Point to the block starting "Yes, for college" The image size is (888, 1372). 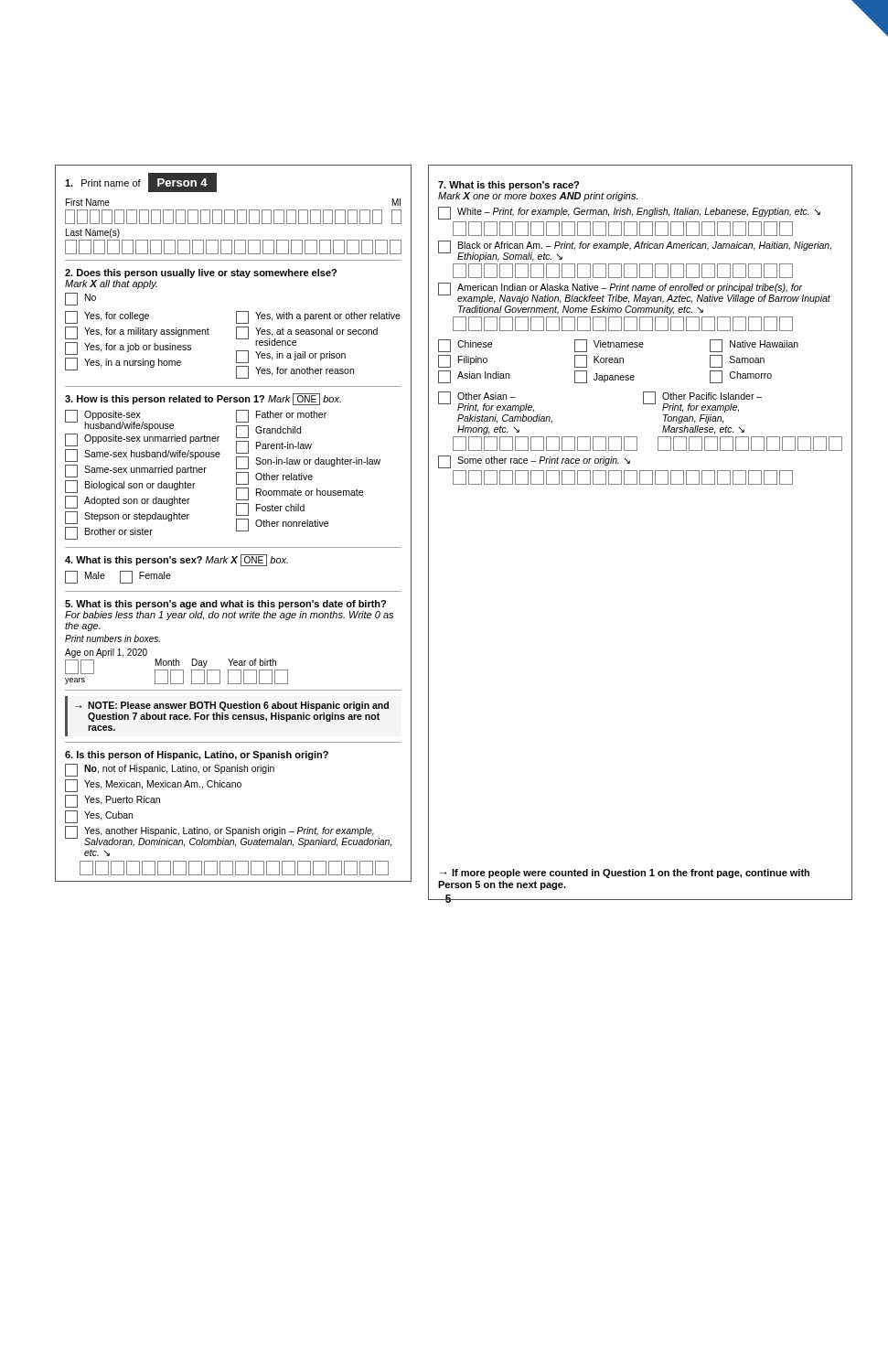pyautogui.click(x=107, y=317)
